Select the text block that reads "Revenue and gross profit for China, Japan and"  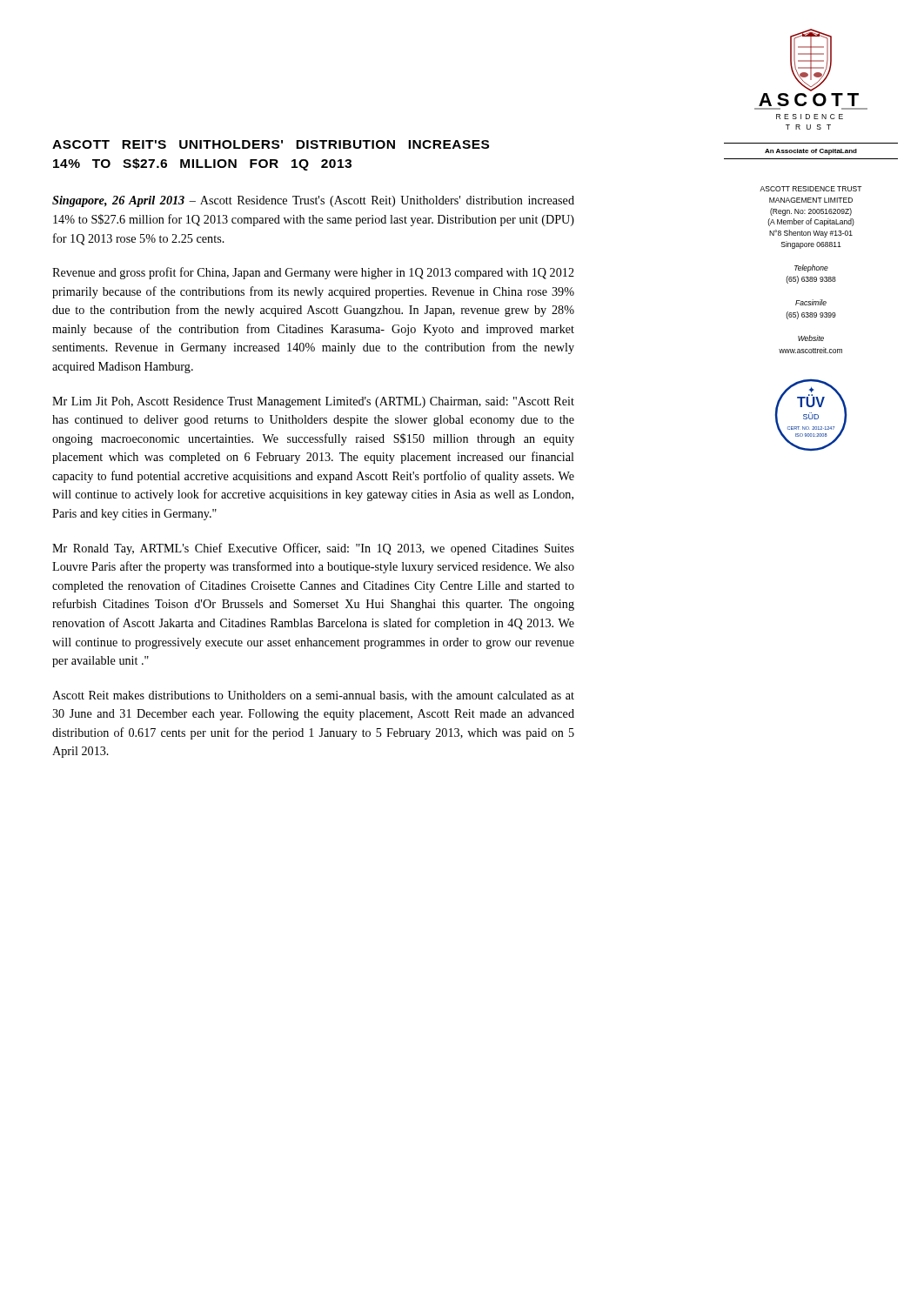coord(313,320)
